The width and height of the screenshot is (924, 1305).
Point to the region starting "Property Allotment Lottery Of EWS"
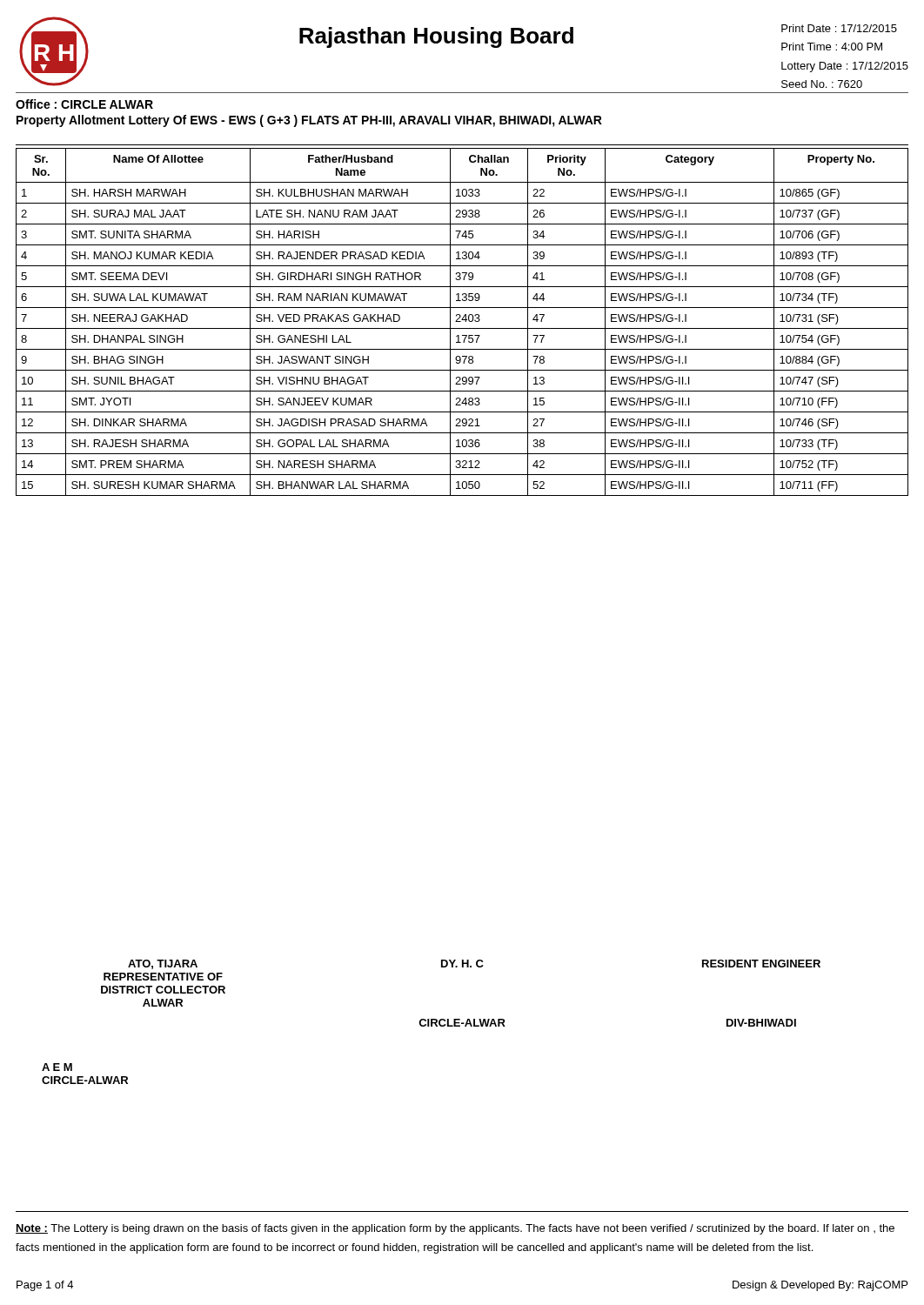pos(309,120)
